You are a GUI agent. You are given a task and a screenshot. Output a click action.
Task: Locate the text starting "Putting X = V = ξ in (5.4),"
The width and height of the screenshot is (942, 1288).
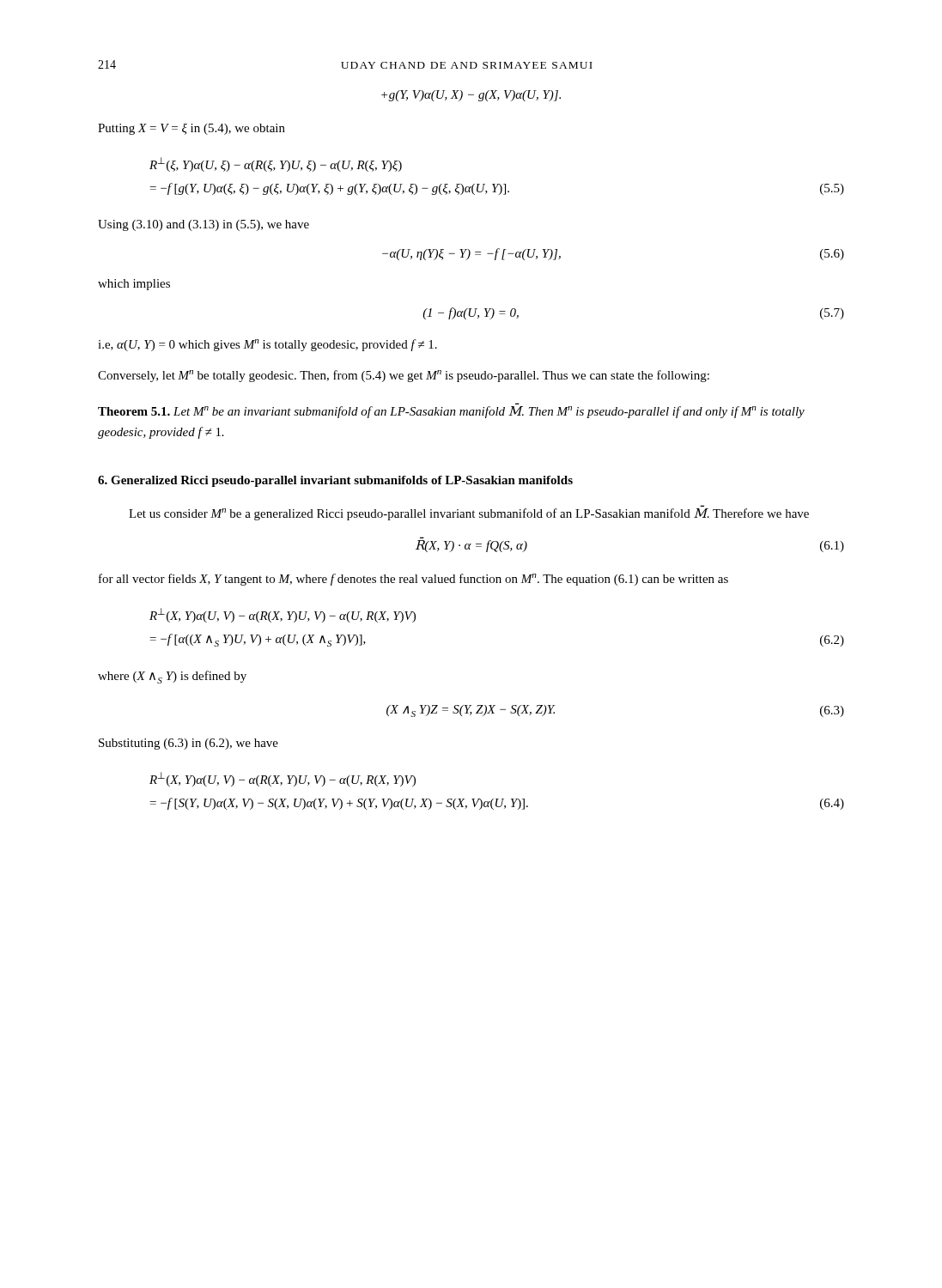(x=191, y=128)
